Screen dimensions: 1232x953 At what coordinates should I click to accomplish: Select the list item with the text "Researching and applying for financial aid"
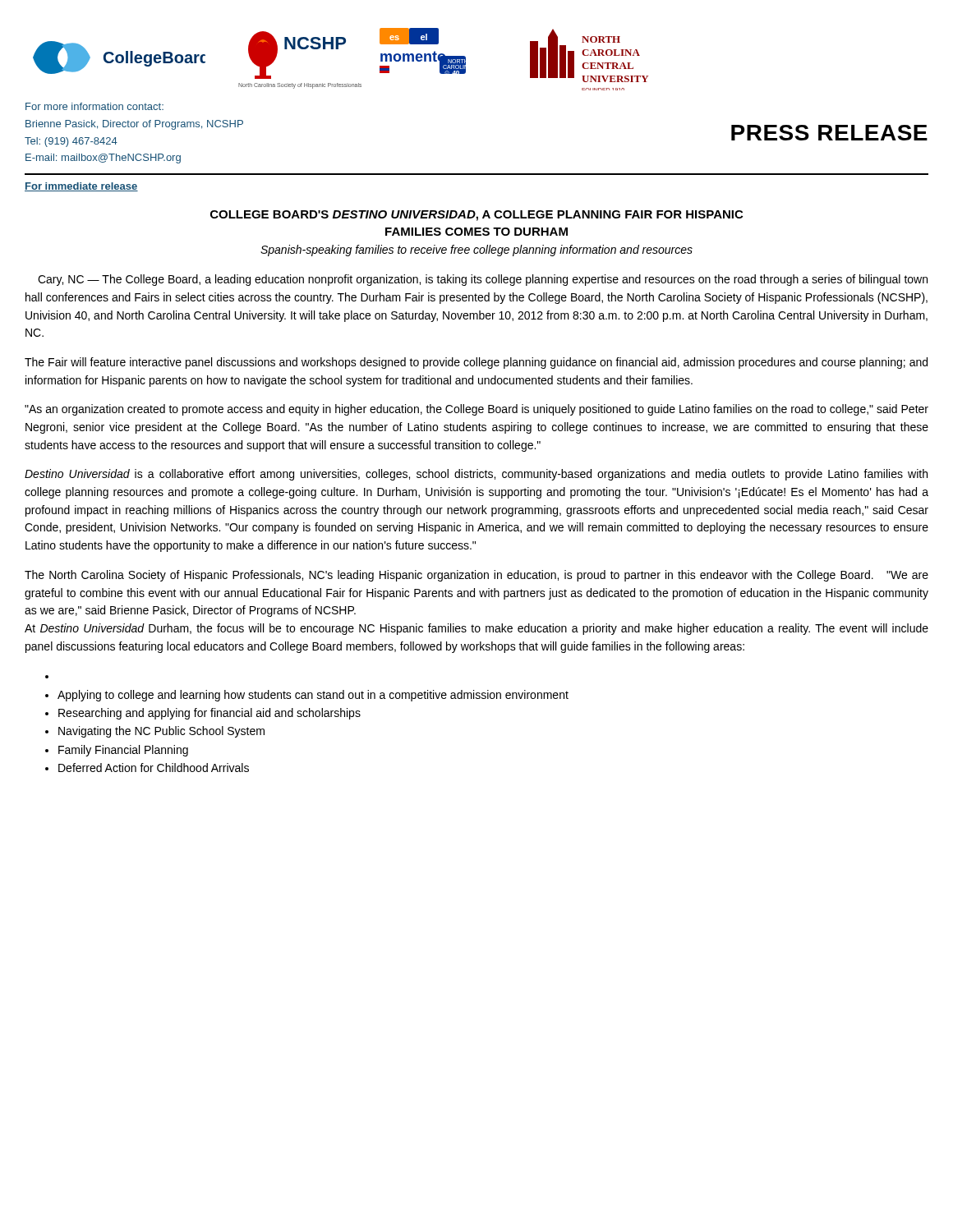[209, 713]
